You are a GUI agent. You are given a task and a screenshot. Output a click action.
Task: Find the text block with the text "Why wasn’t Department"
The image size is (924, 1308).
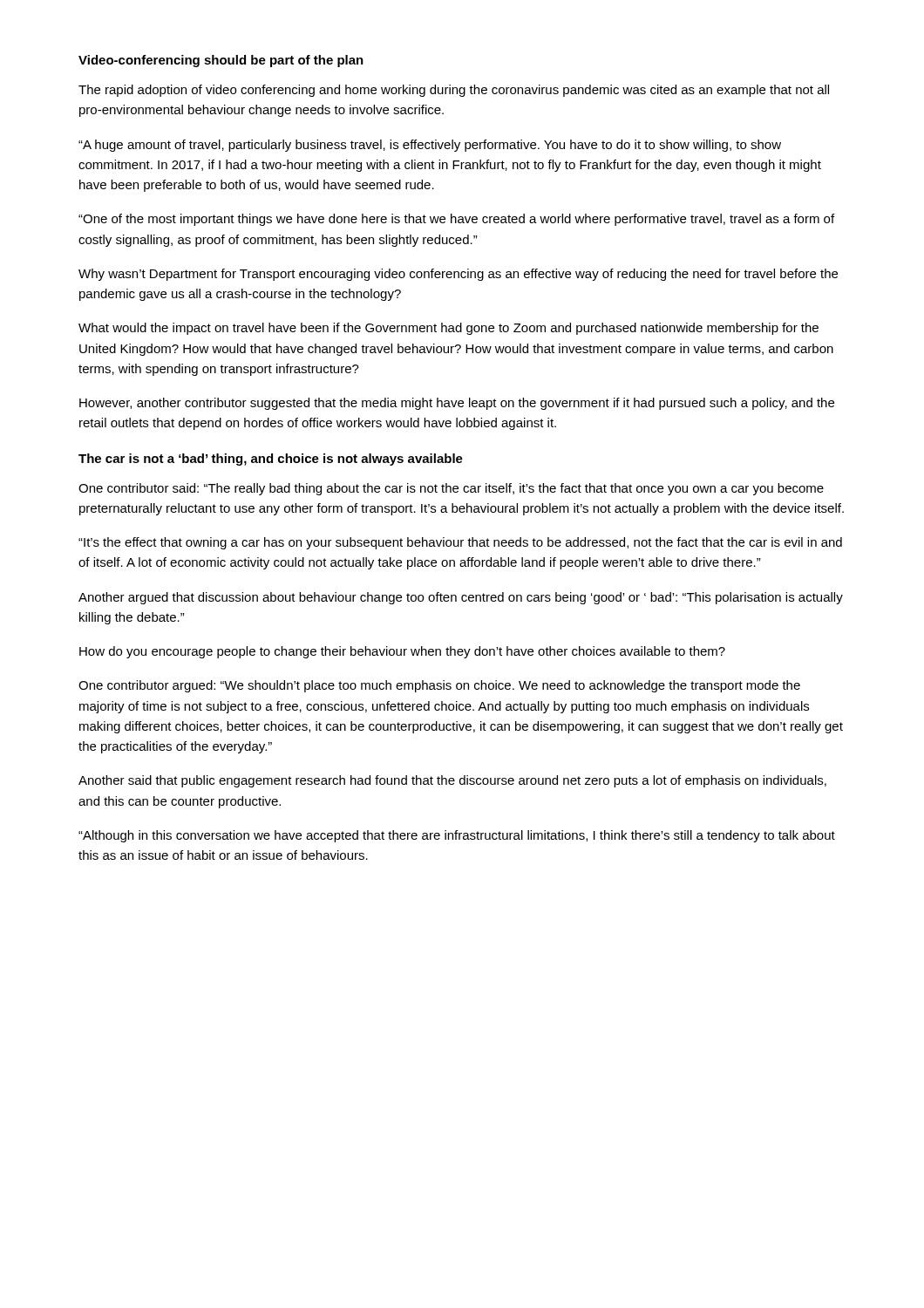pos(458,283)
